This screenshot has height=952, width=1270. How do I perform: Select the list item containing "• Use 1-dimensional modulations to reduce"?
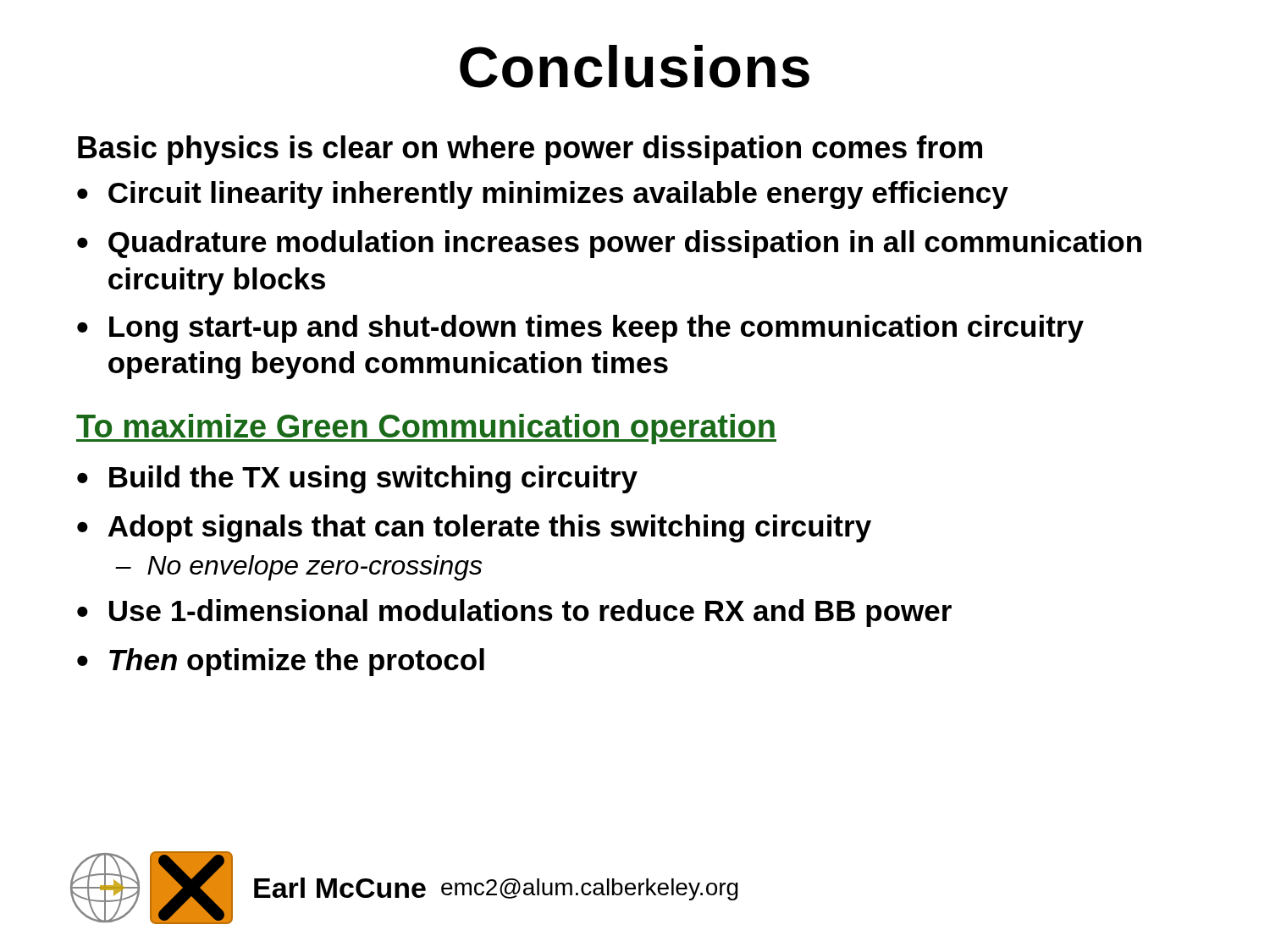[639, 612]
